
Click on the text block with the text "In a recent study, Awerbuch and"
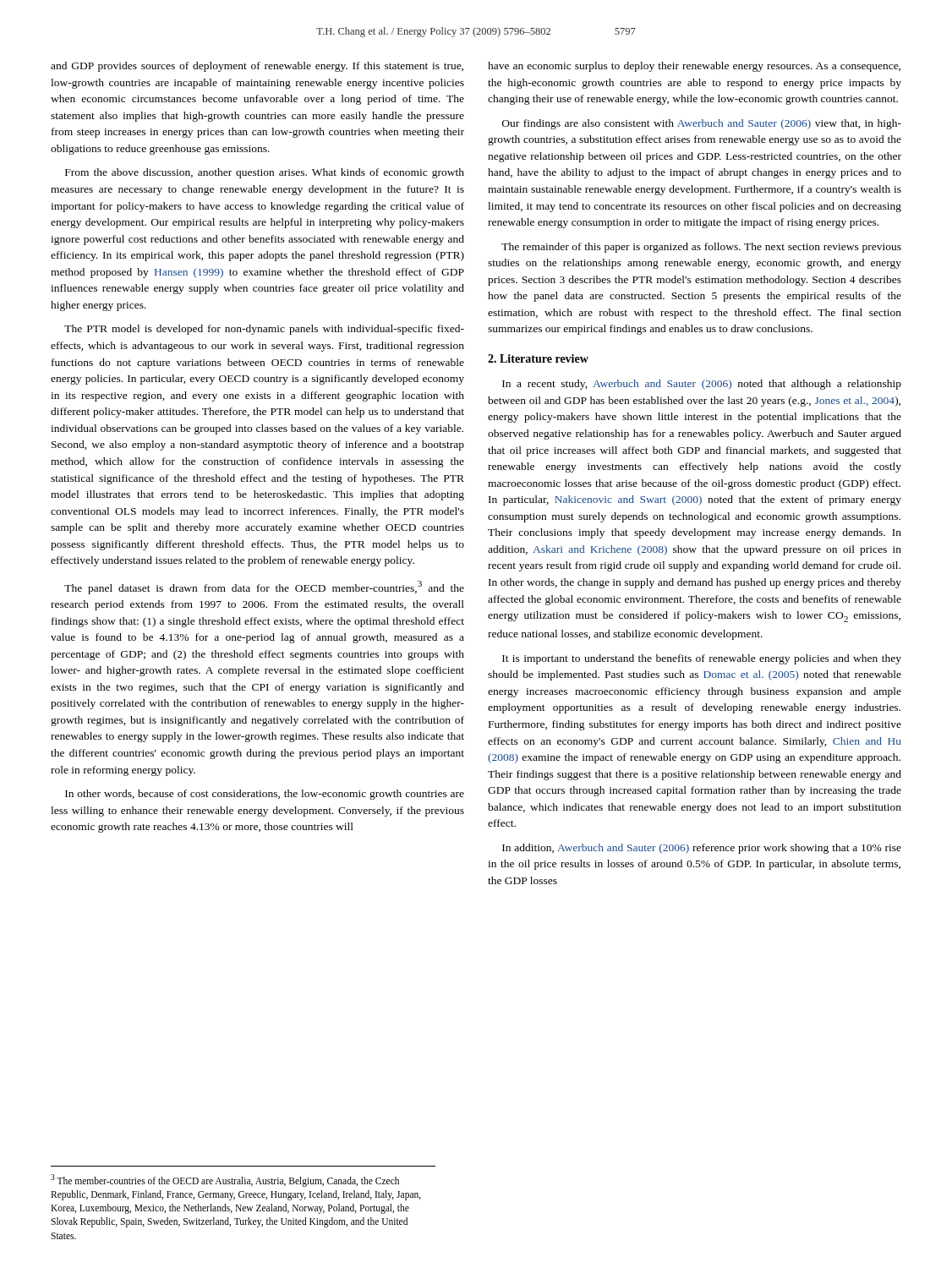pyautogui.click(x=695, y=632)
